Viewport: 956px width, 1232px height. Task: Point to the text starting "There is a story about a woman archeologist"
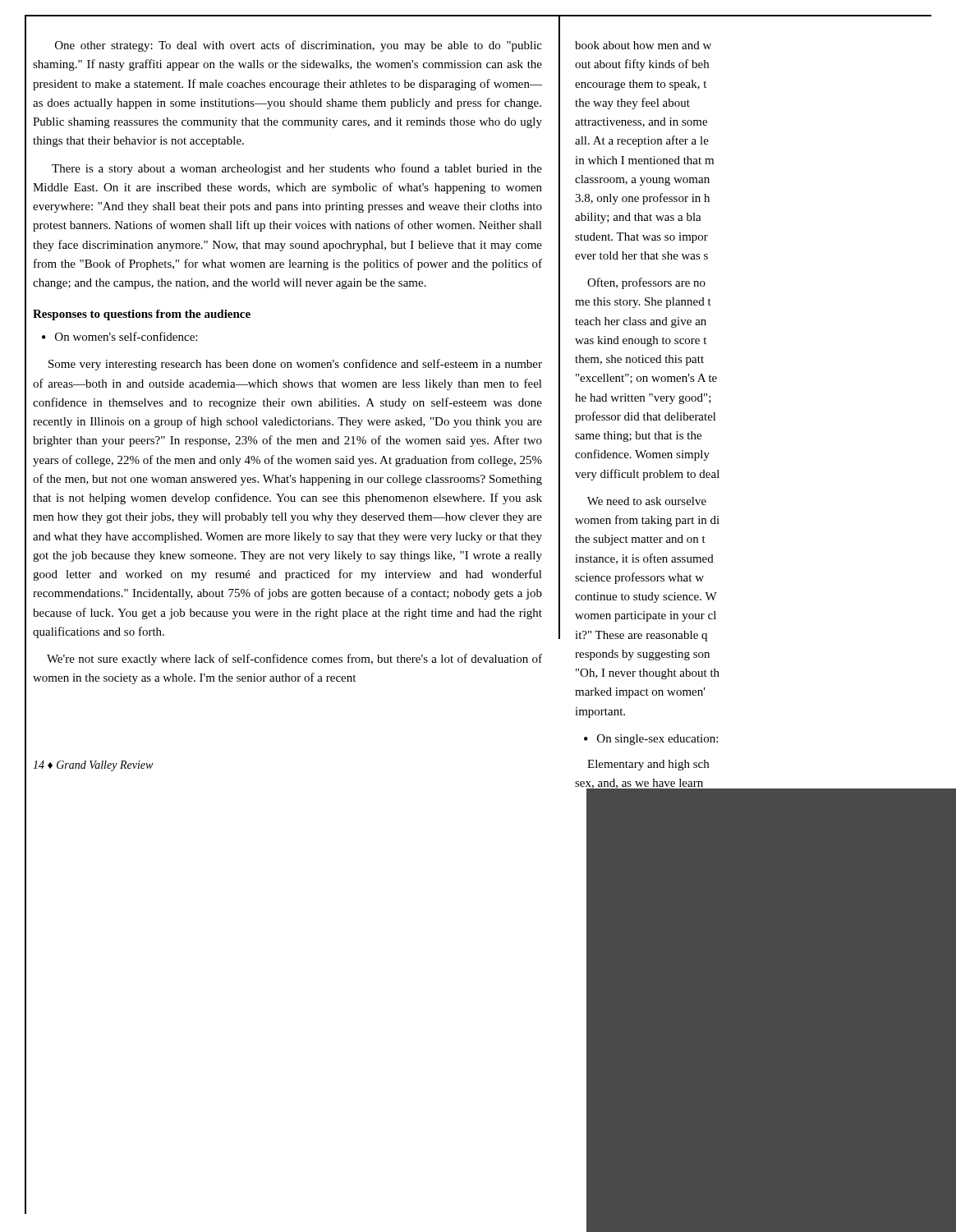coord(287,225)
